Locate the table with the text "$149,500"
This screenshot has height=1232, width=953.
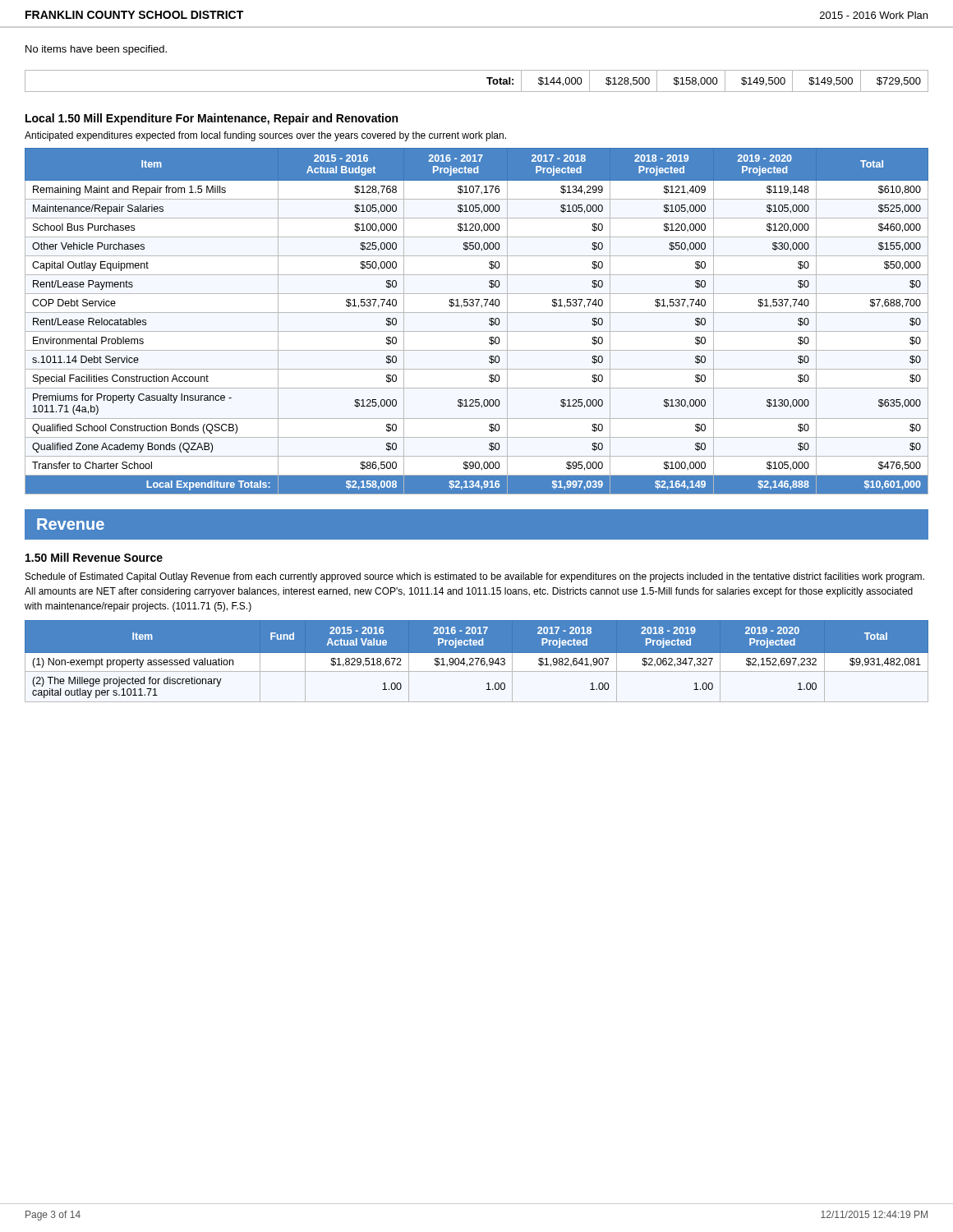point(476,81)
